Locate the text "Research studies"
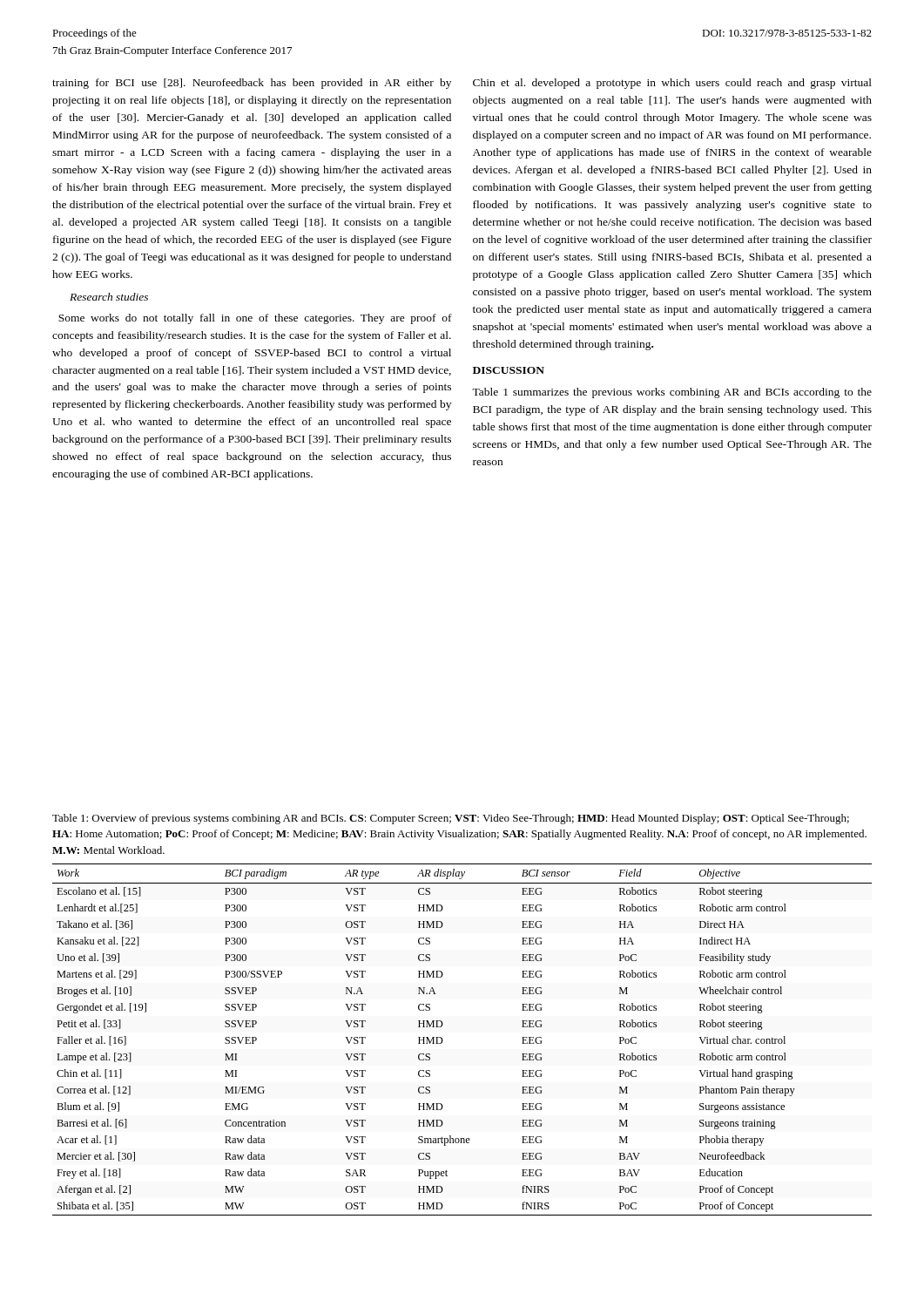924x1307 pixels. point(109,296)
